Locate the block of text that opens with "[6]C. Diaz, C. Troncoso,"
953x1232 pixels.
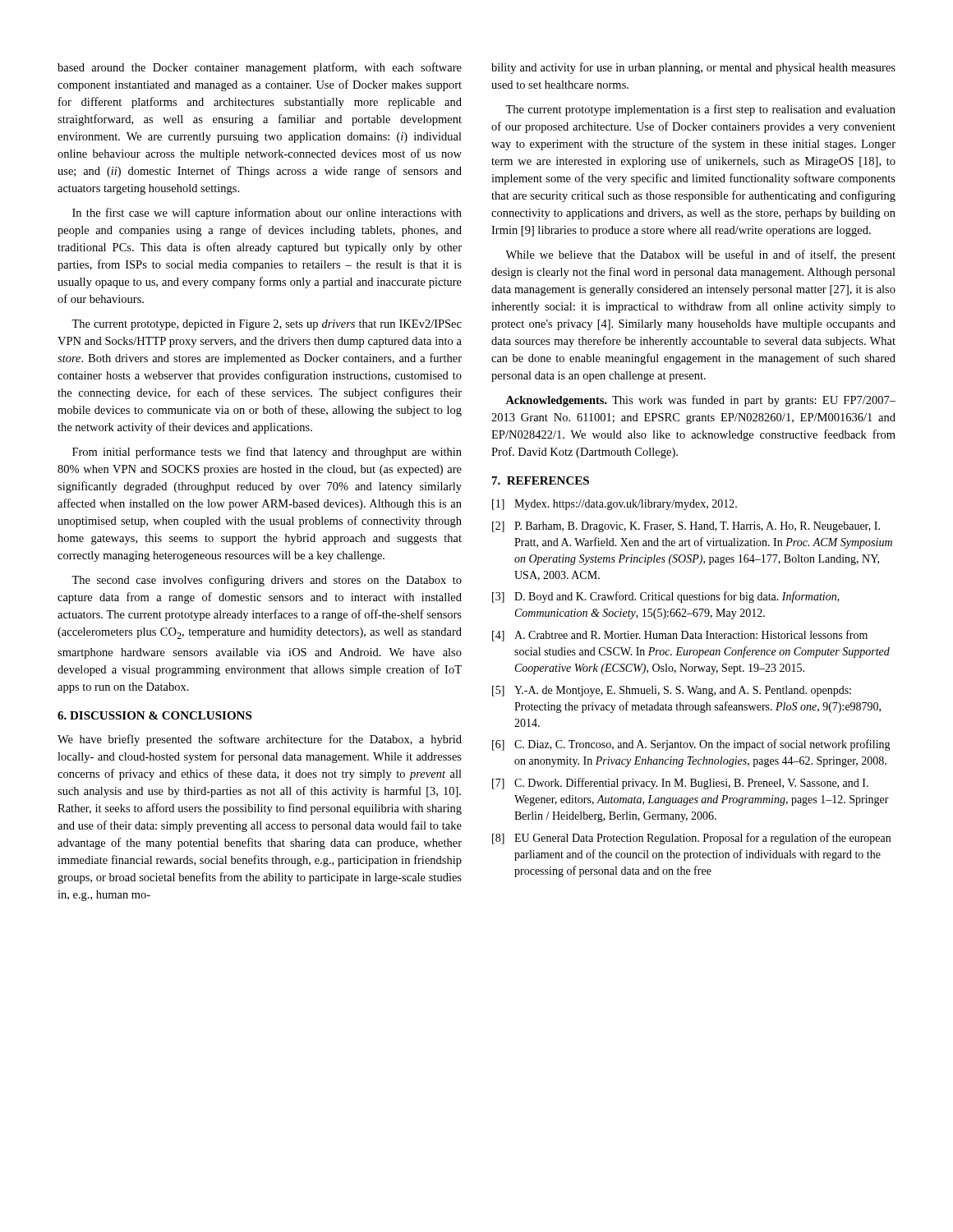[x=693, y=753]
